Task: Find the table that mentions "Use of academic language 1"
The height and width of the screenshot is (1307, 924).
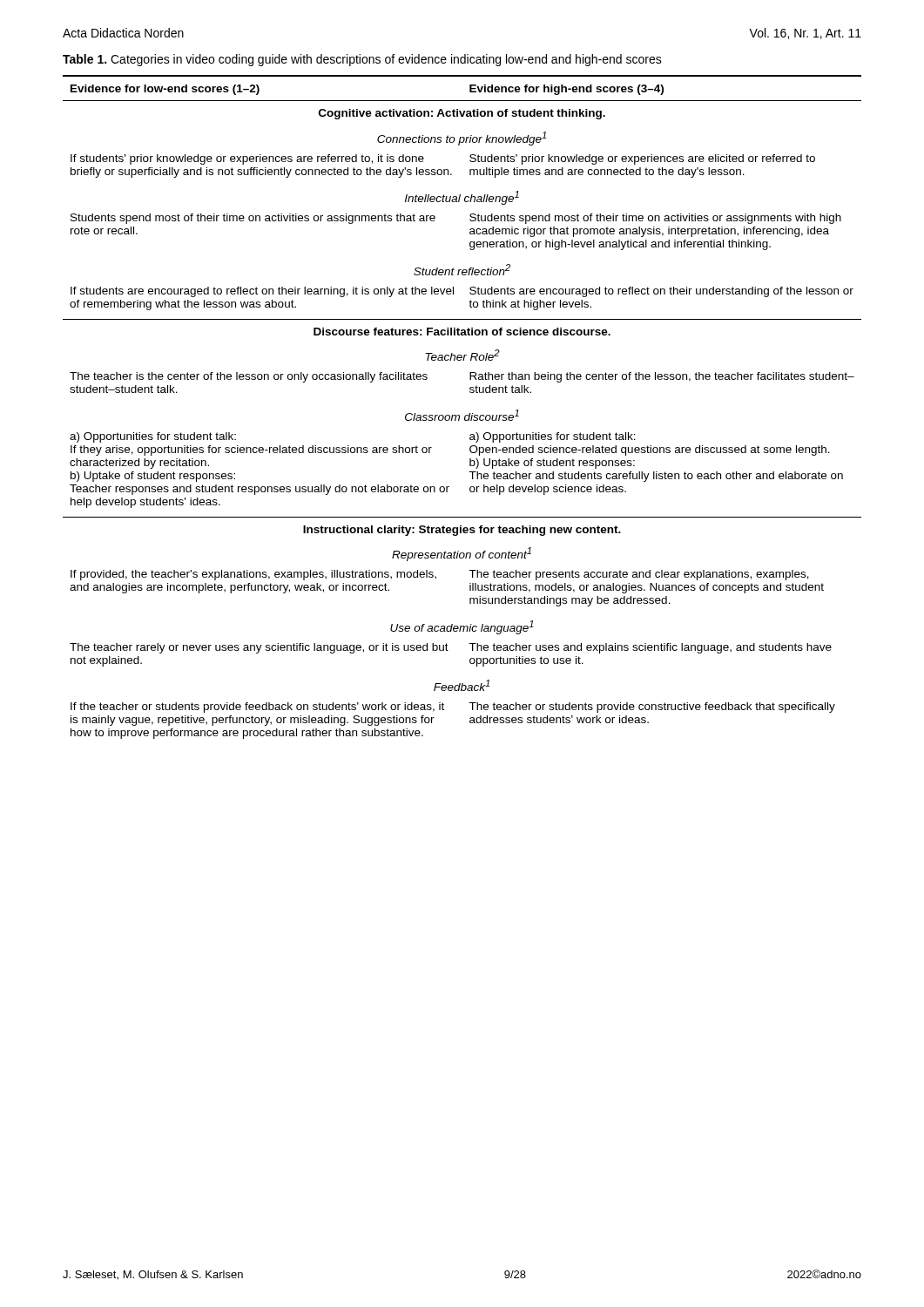Action: [462, 424]
